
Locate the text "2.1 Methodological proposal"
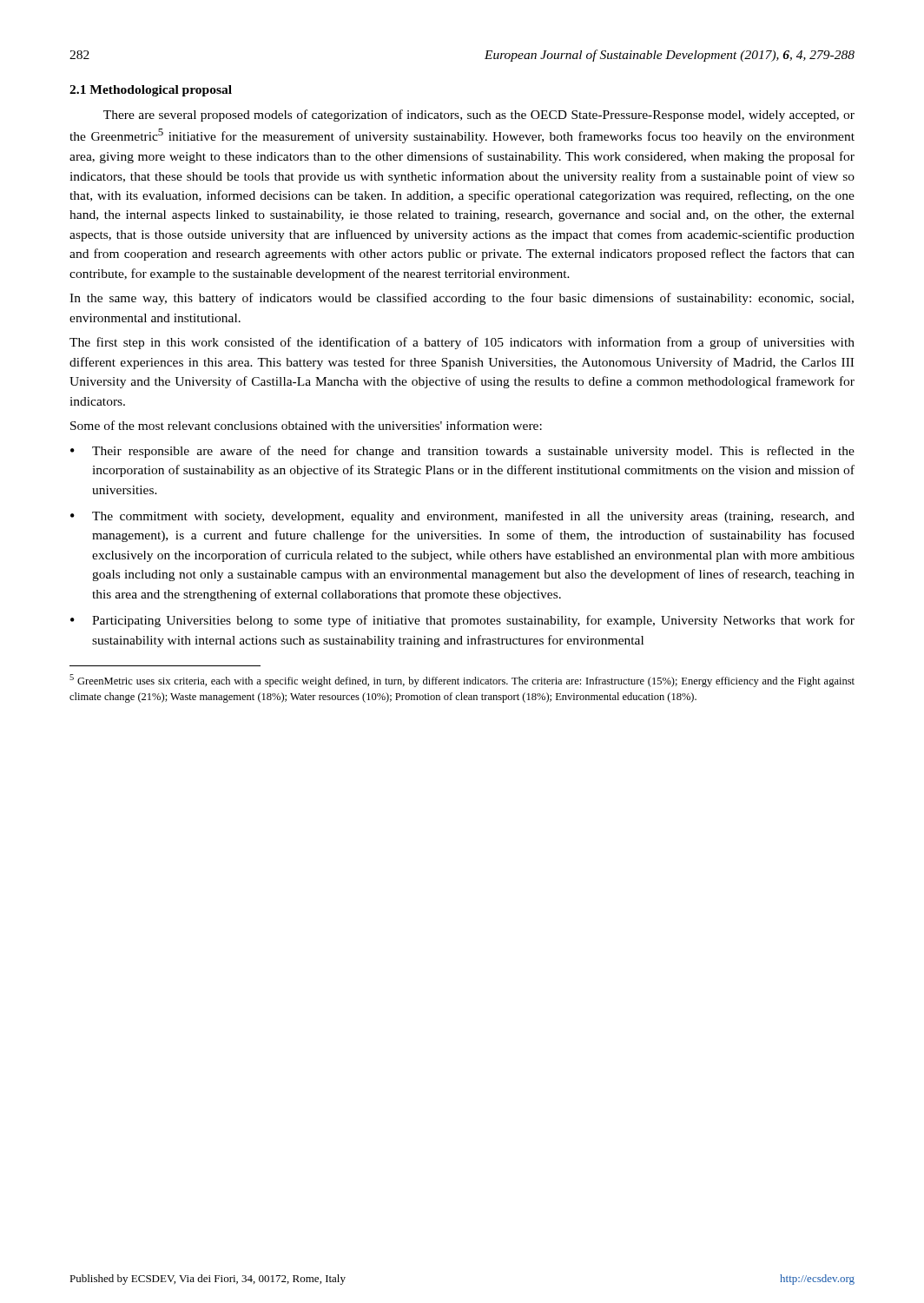click(x=151, y=89)
